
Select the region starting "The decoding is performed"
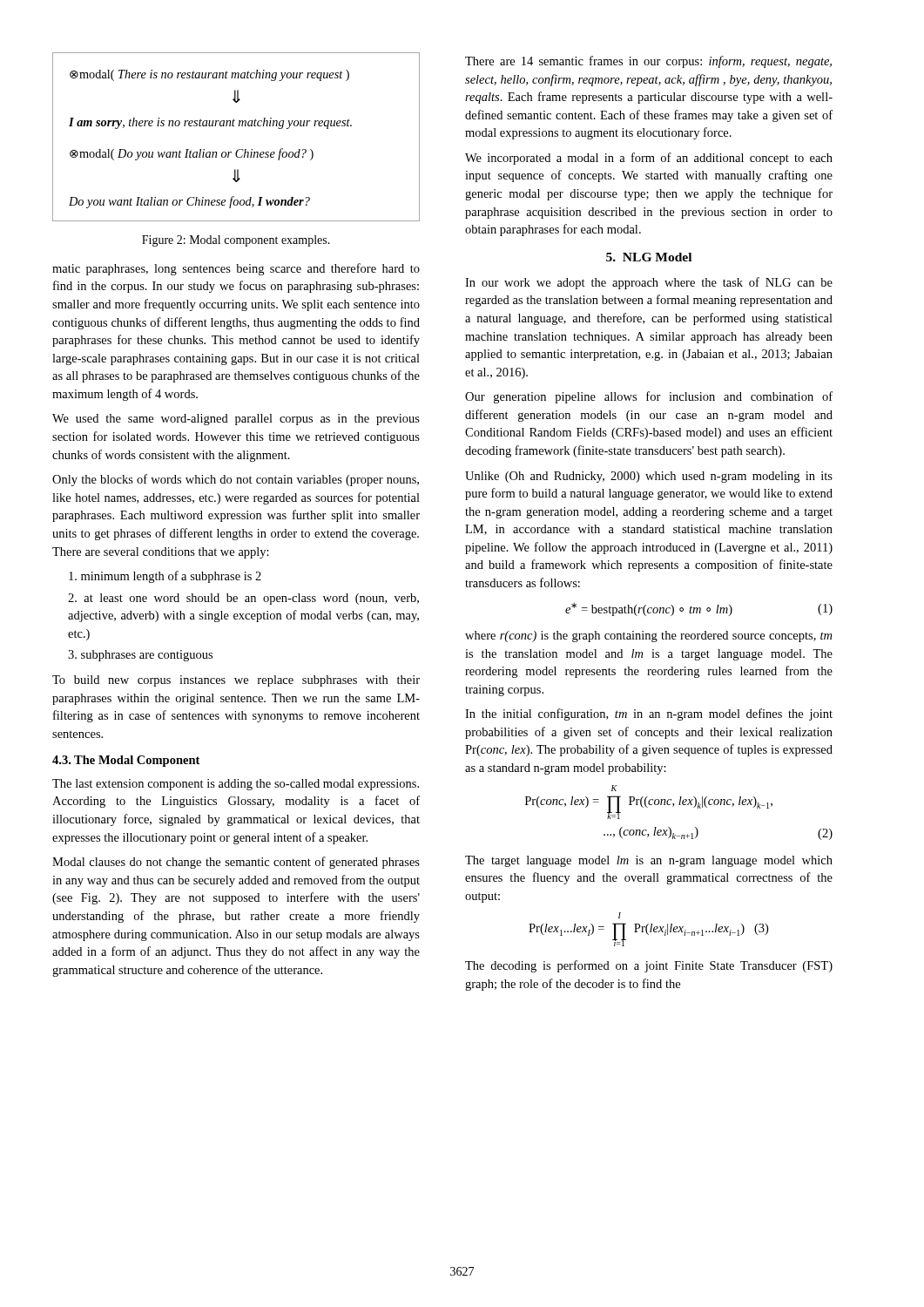click(649, 975)
